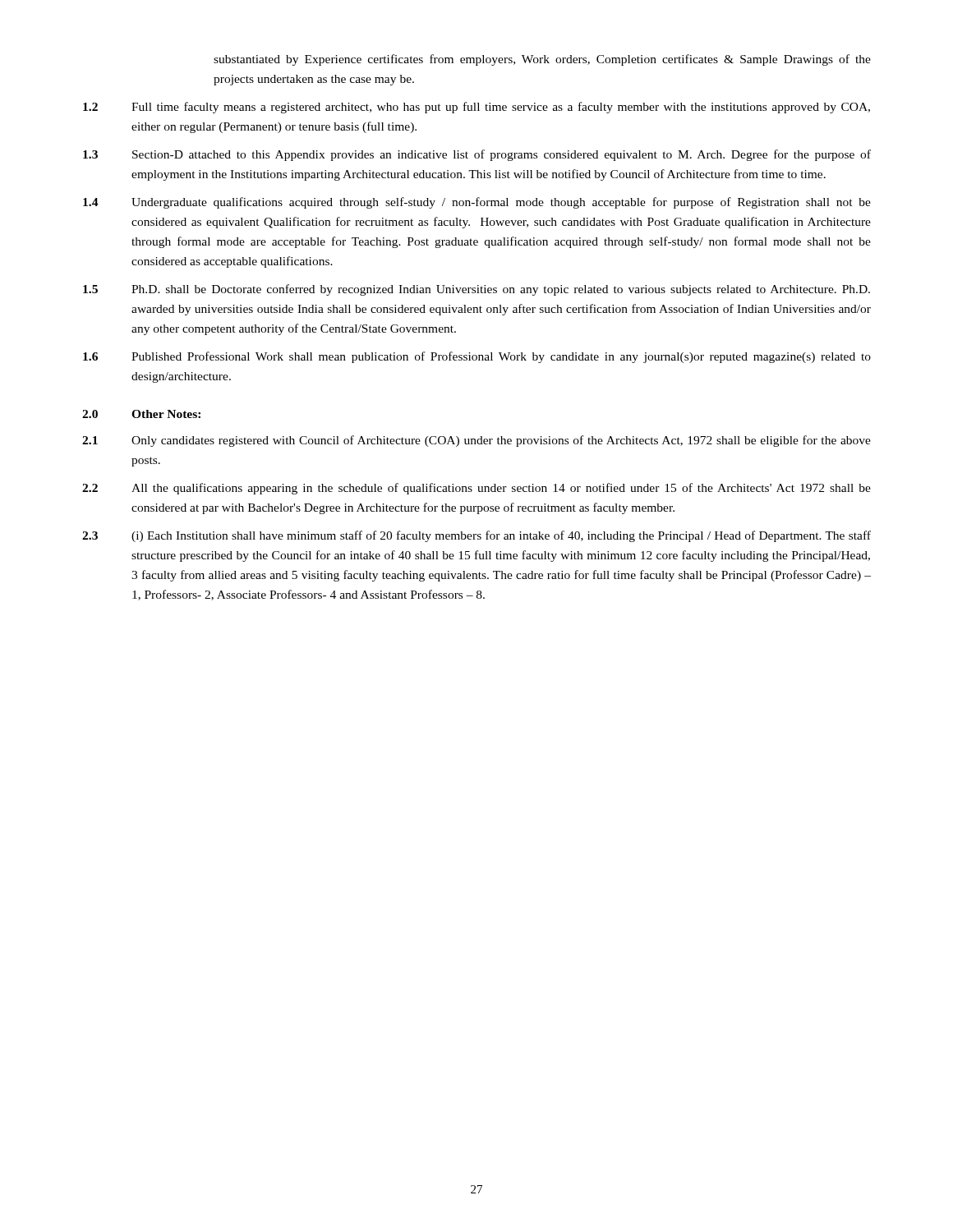
Task: Where is the passage that starts "5 Ph.D. shall be Doctorate conferred by recognized"?
Action: coord(476,309)
